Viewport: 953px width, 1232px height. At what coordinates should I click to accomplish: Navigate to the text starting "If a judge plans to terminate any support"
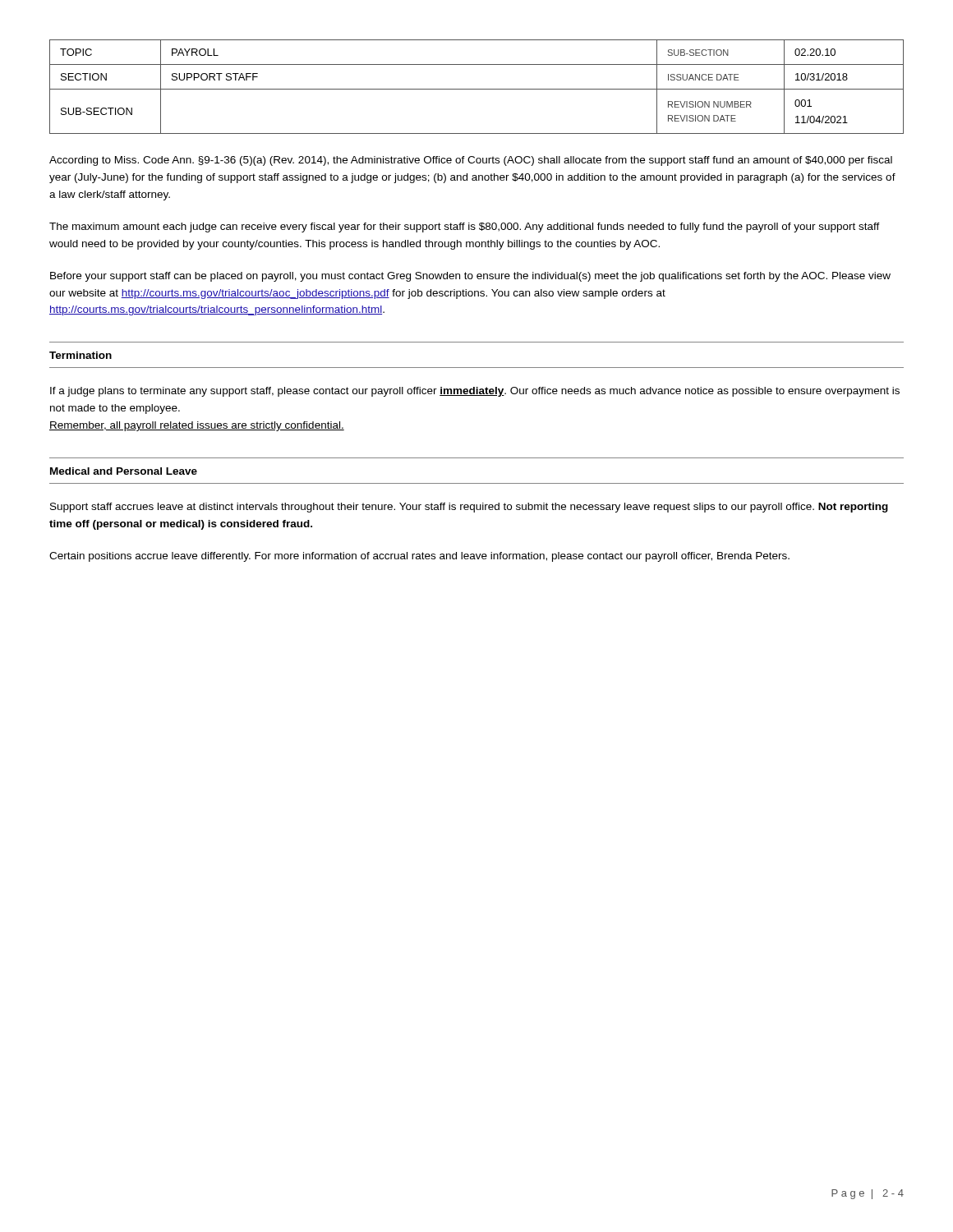click(475, 392)
